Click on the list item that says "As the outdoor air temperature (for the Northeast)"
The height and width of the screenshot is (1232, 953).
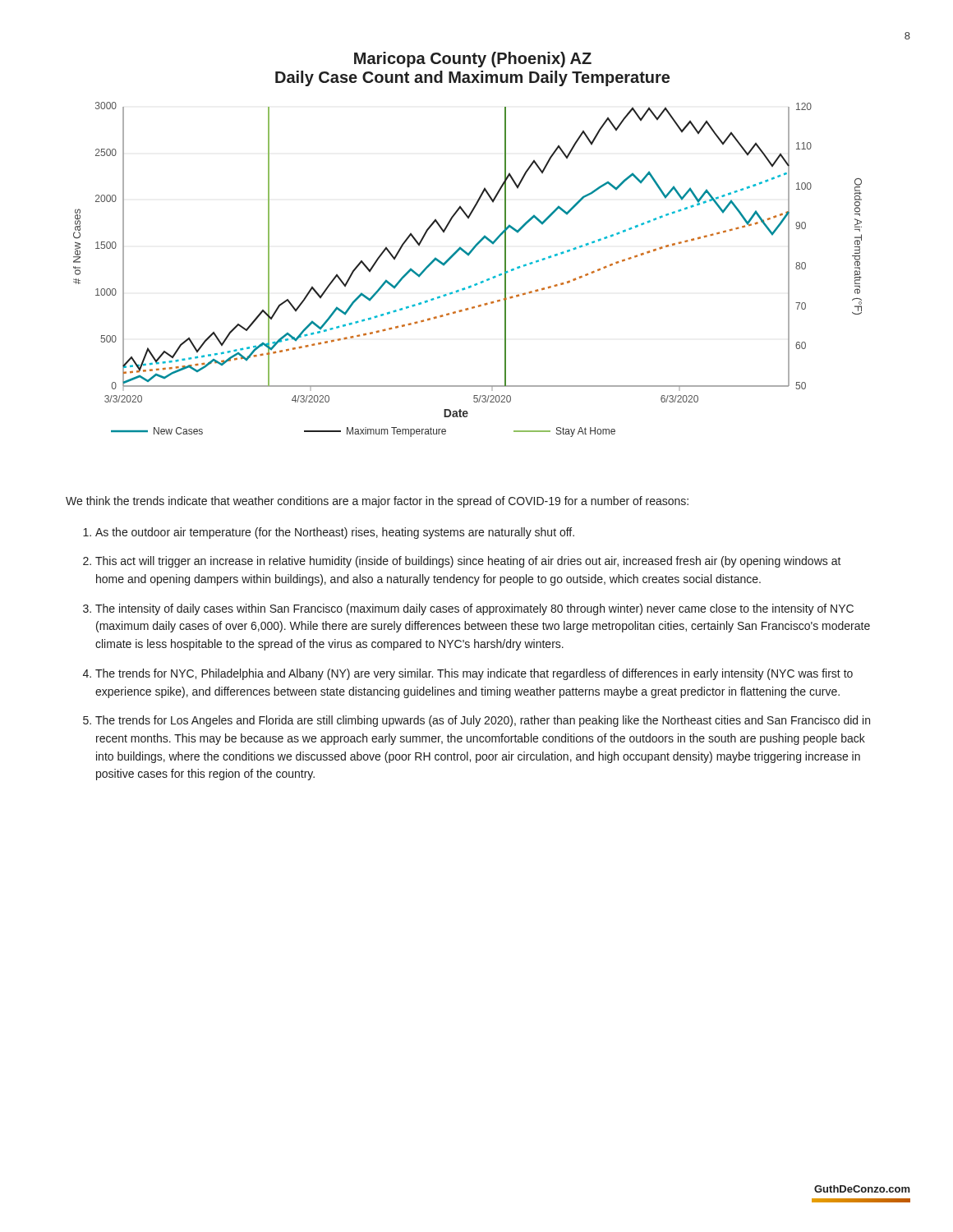coord(335,532)
